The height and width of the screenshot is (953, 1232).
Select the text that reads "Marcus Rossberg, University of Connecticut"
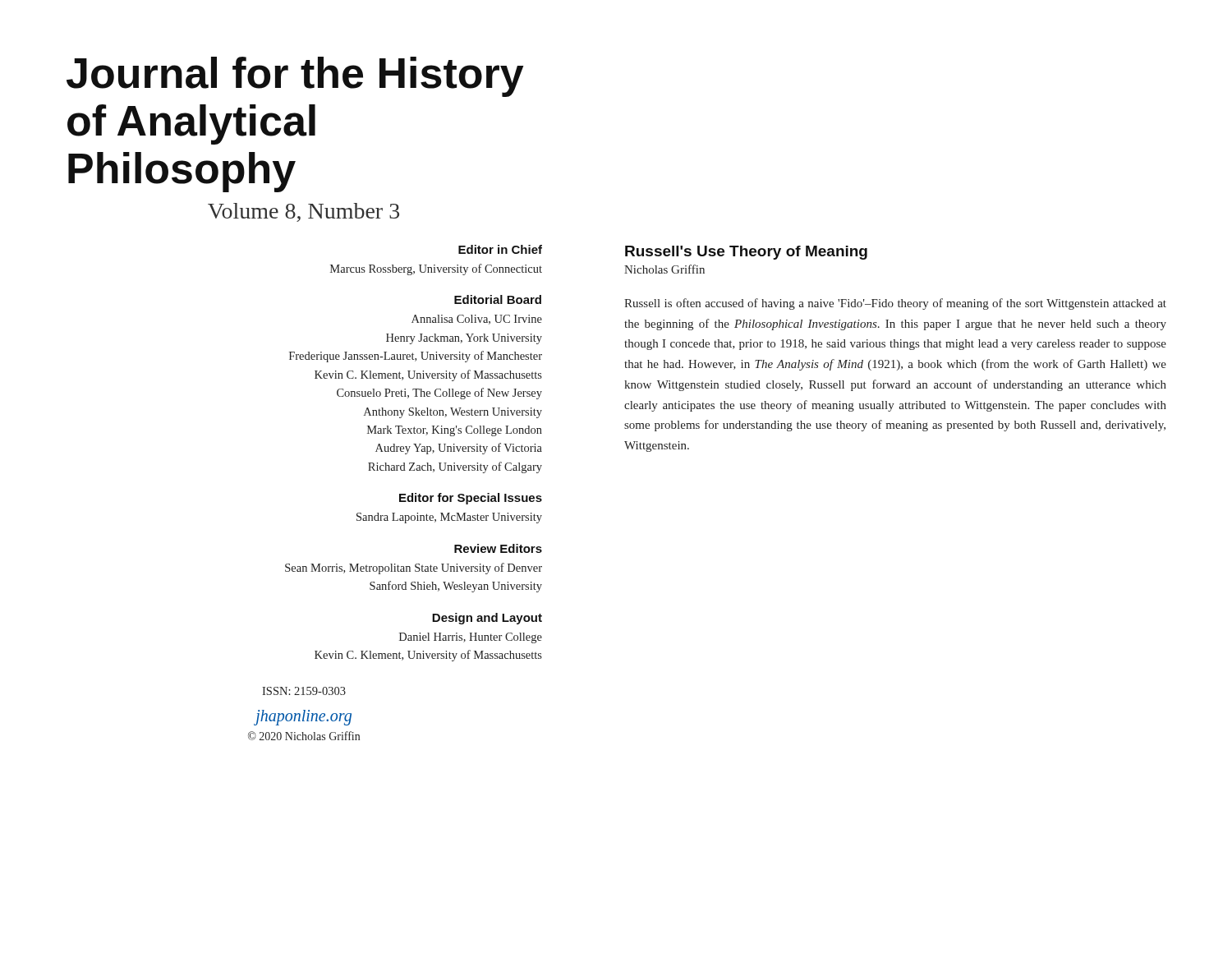coord(436,268)
